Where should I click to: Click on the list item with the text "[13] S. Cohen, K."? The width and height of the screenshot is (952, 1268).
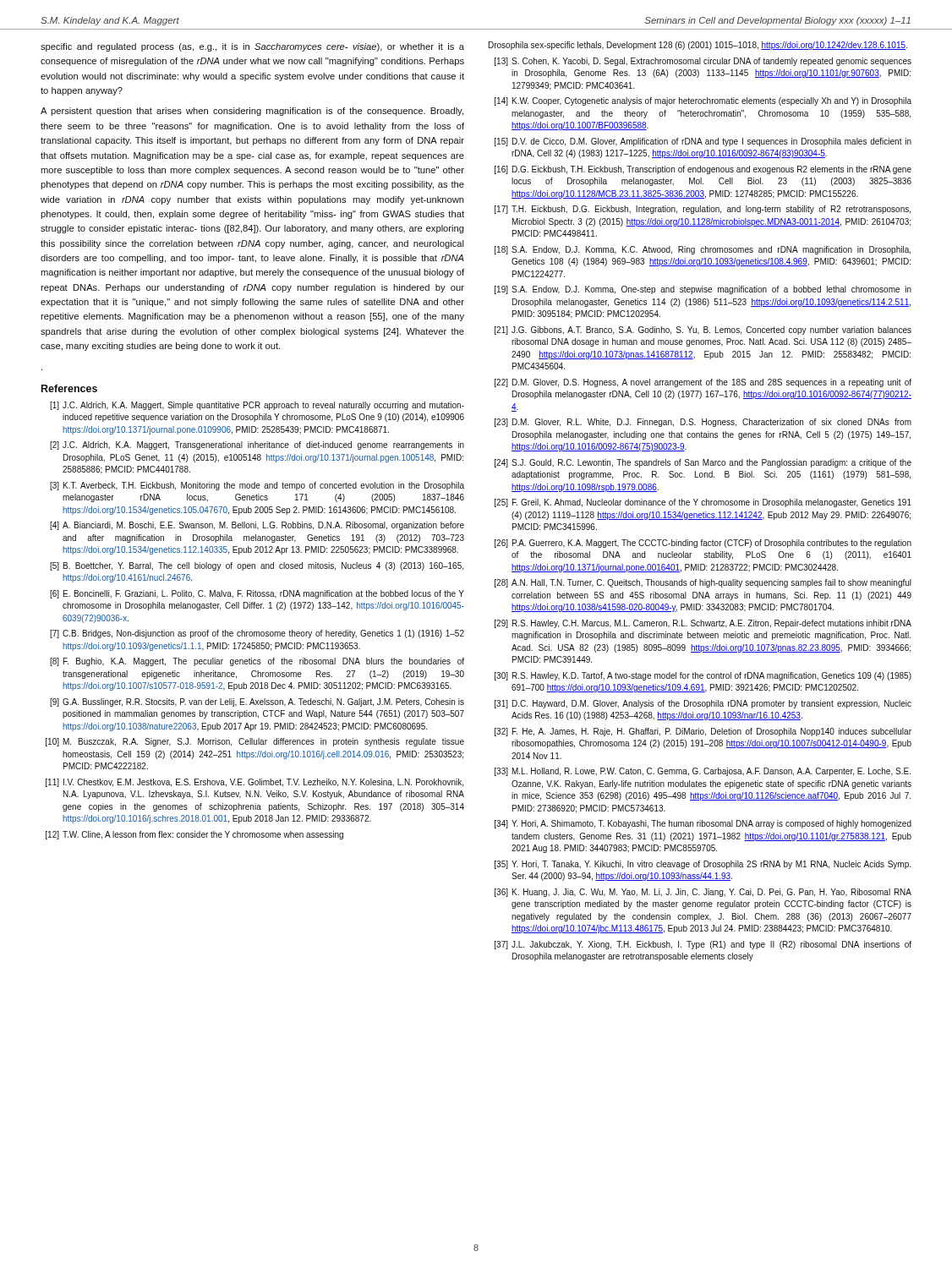tap(700, 74)
